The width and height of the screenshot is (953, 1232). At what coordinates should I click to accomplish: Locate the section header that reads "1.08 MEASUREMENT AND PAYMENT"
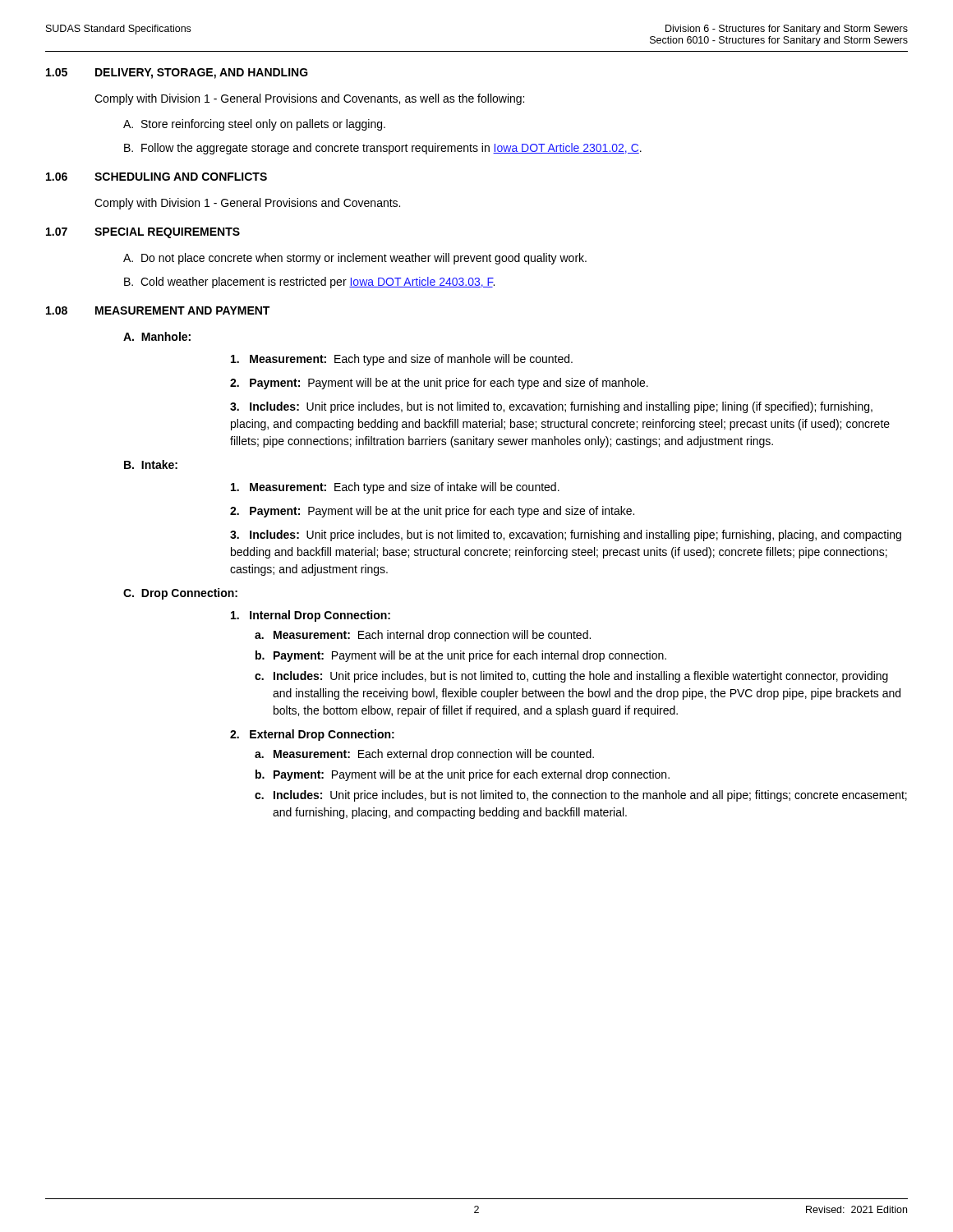tap(158, 310)
